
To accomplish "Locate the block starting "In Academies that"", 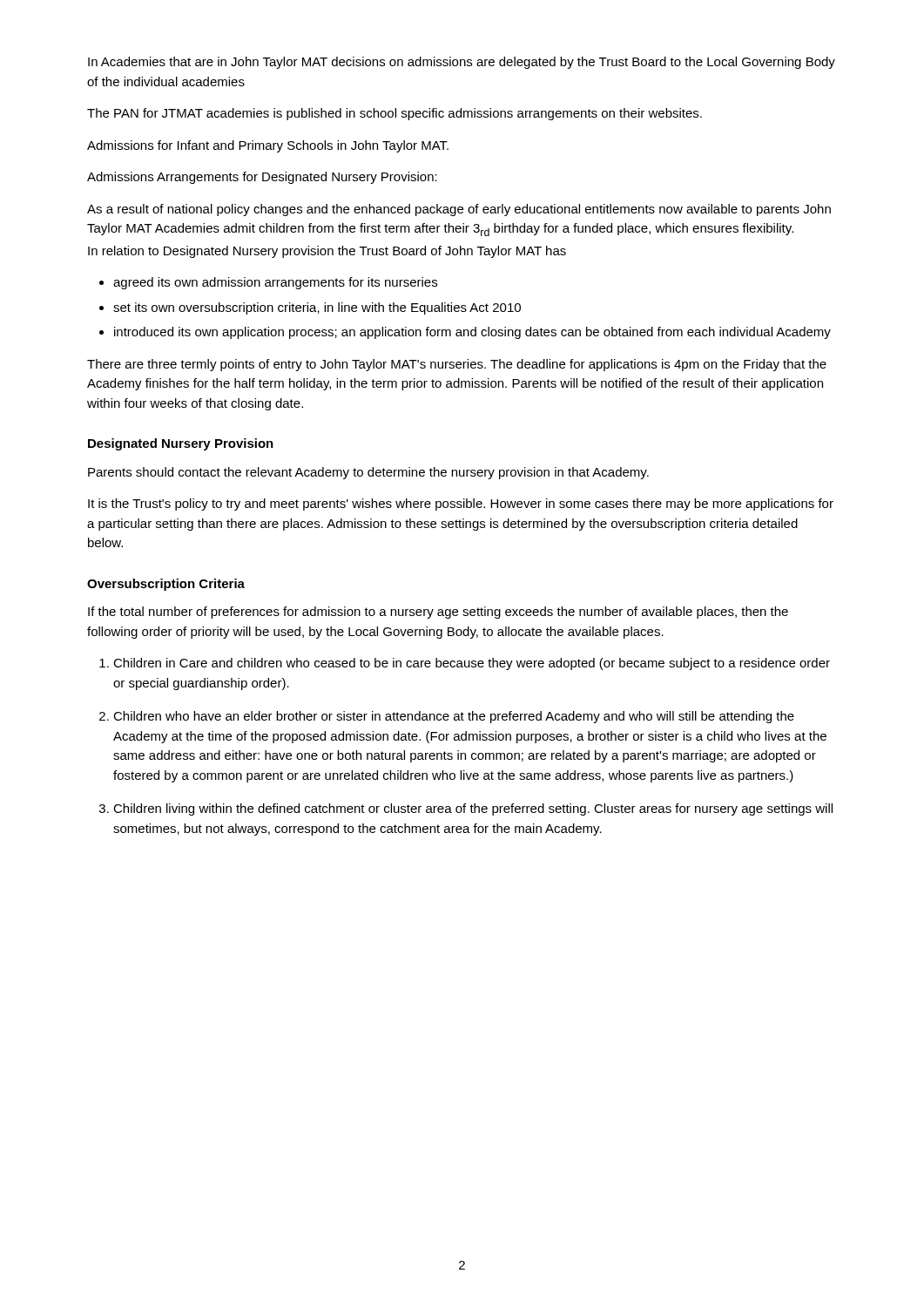I will [461, 71].
